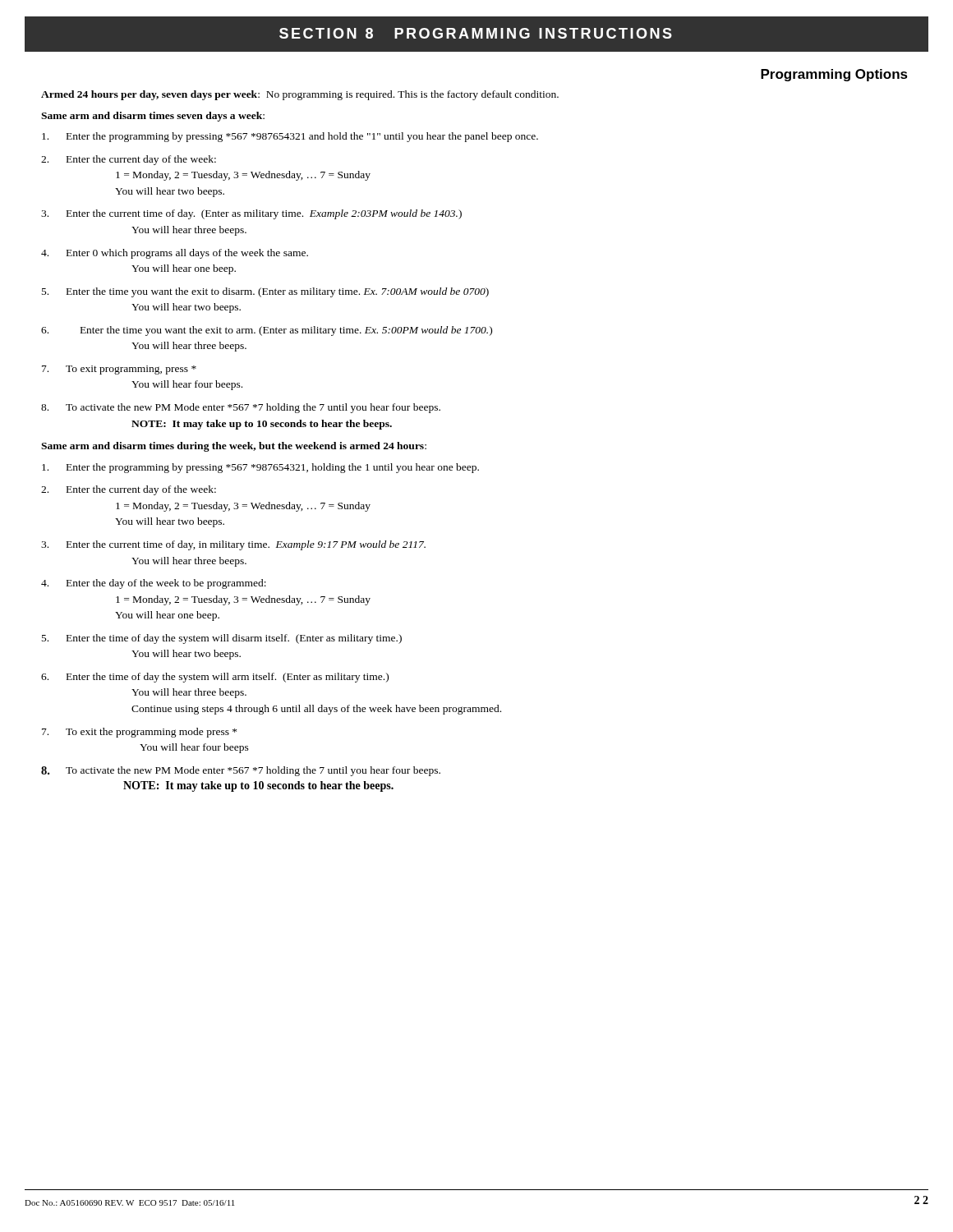Viewport: 953px width, 1232px height.
Task: Click on the list item that reads "7. To exit programming, press"
Action: tap(119, 370)
